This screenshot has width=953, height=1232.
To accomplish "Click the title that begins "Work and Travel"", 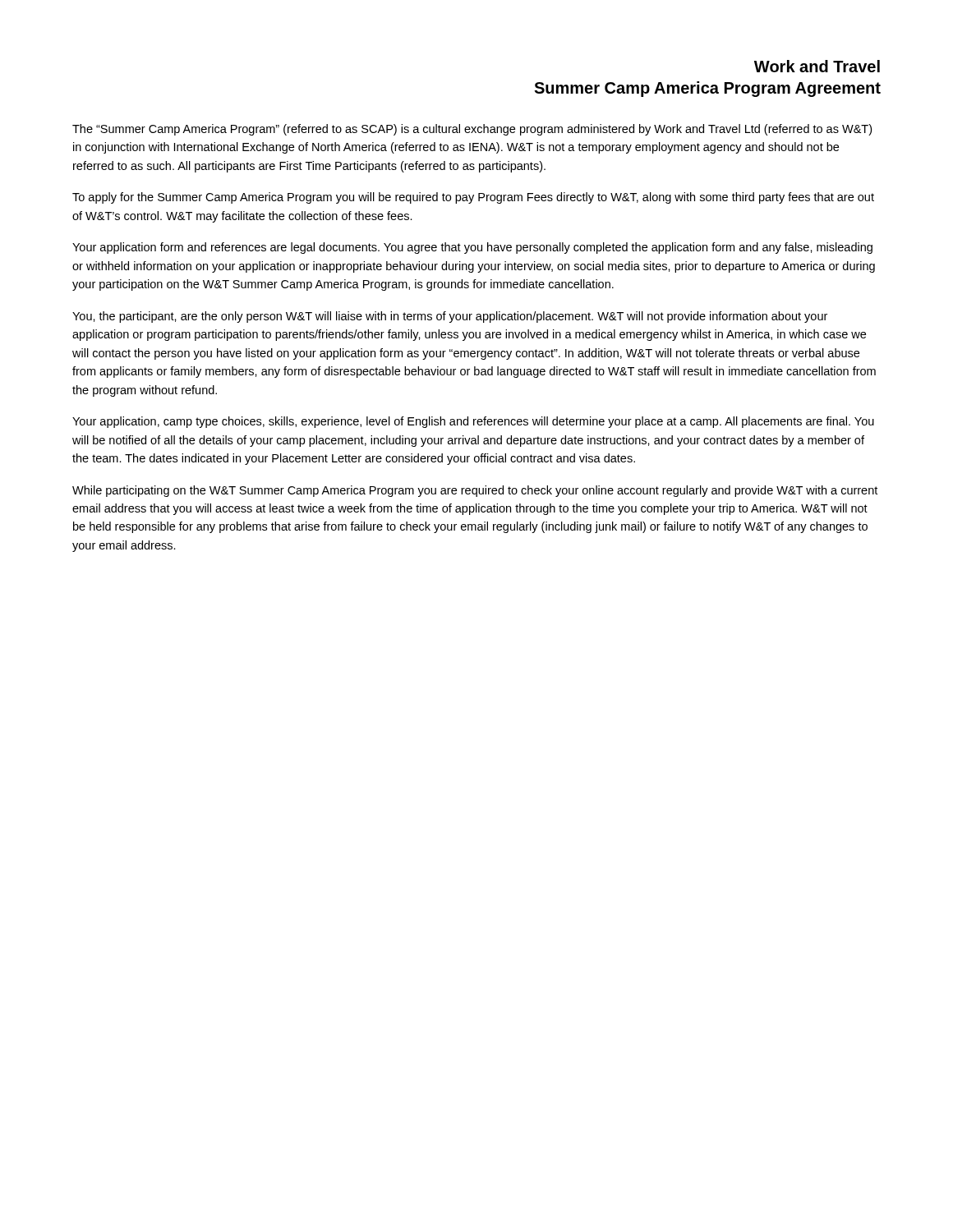I will coord(817,66).
